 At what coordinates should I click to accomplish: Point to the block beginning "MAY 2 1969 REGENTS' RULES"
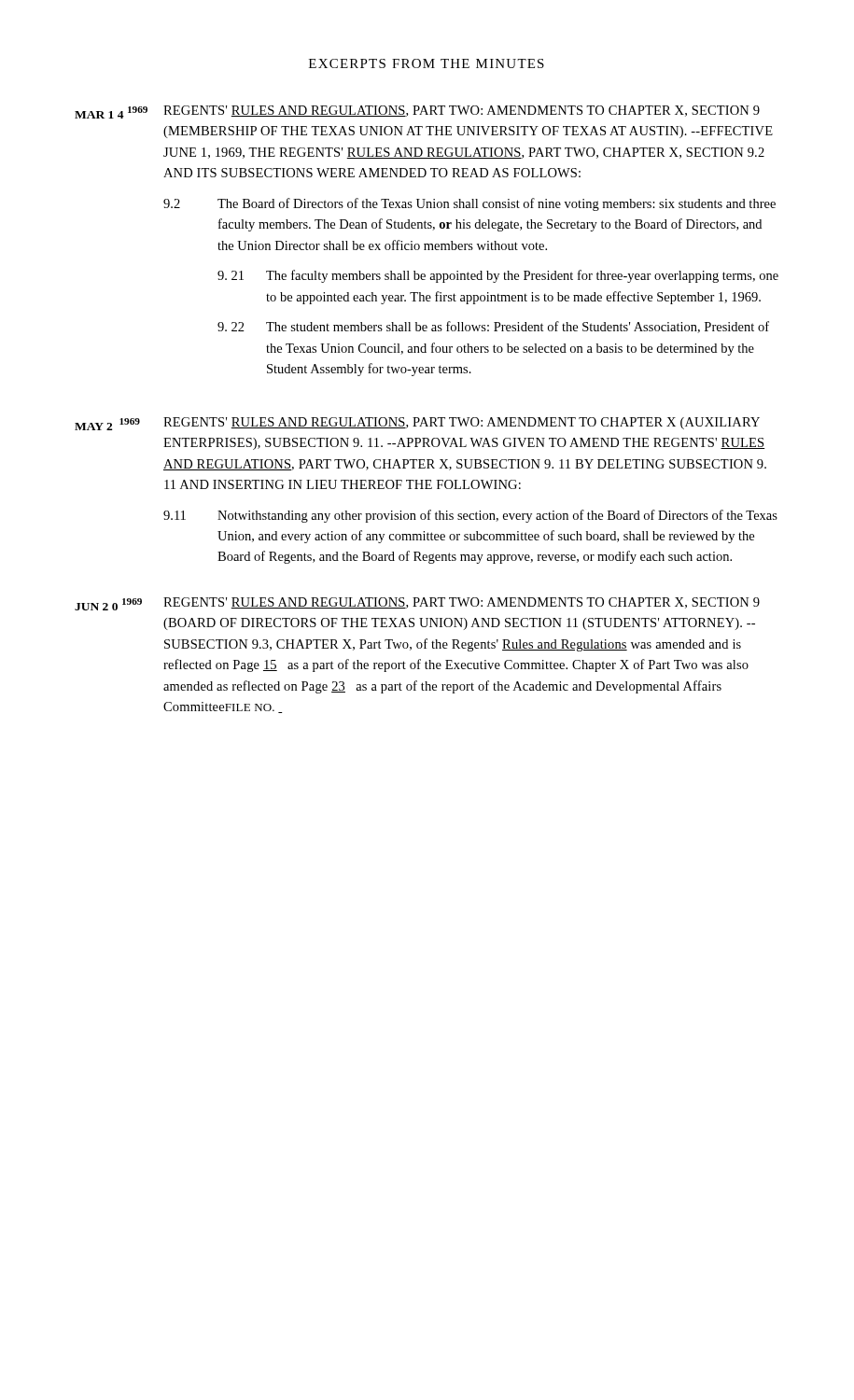pyautogui.click(x=427, y=492)
